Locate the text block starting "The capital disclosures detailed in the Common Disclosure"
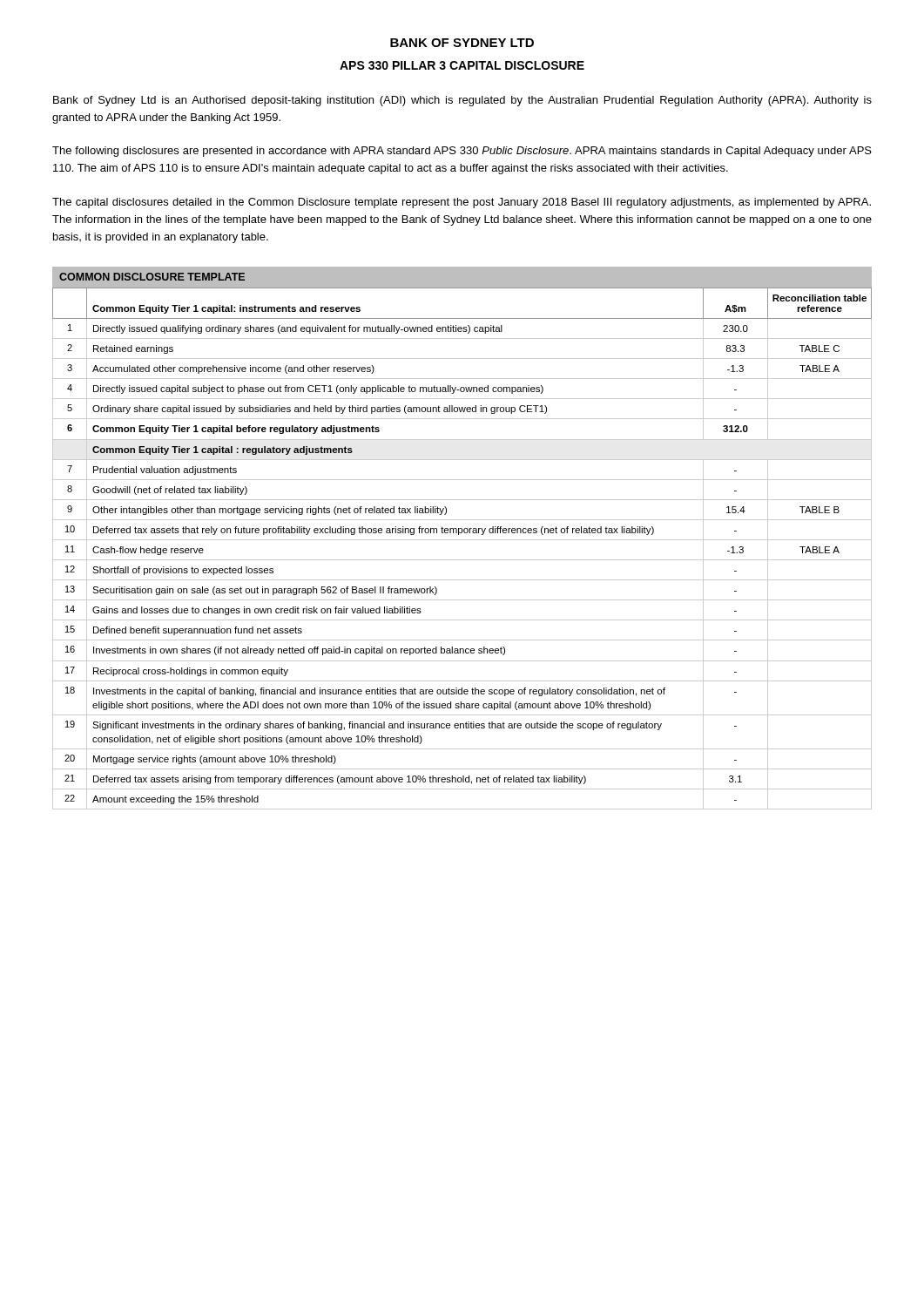 pos(462,219)
